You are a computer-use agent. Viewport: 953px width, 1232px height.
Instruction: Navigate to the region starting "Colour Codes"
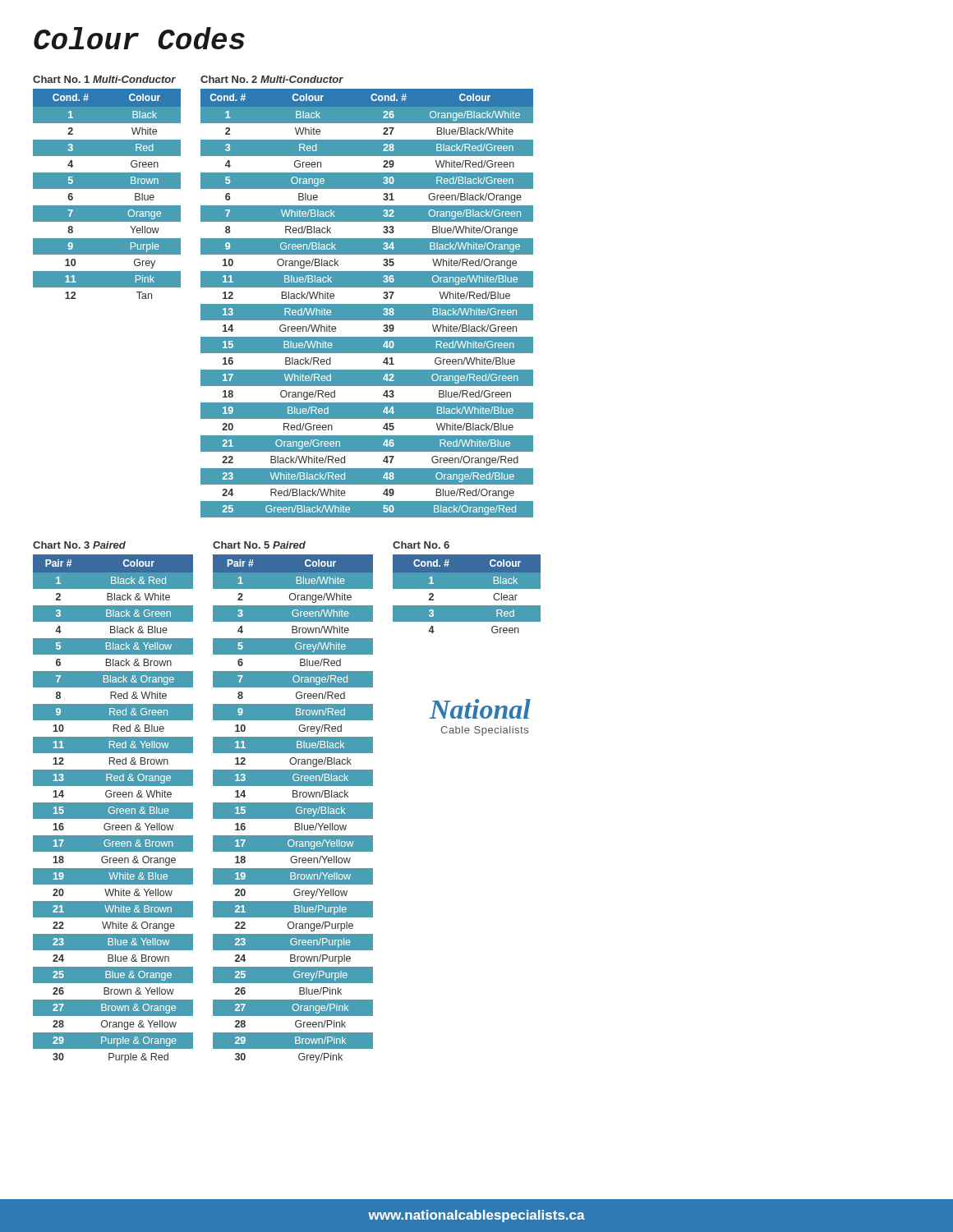pyautogui.click(x=139, y=41)
